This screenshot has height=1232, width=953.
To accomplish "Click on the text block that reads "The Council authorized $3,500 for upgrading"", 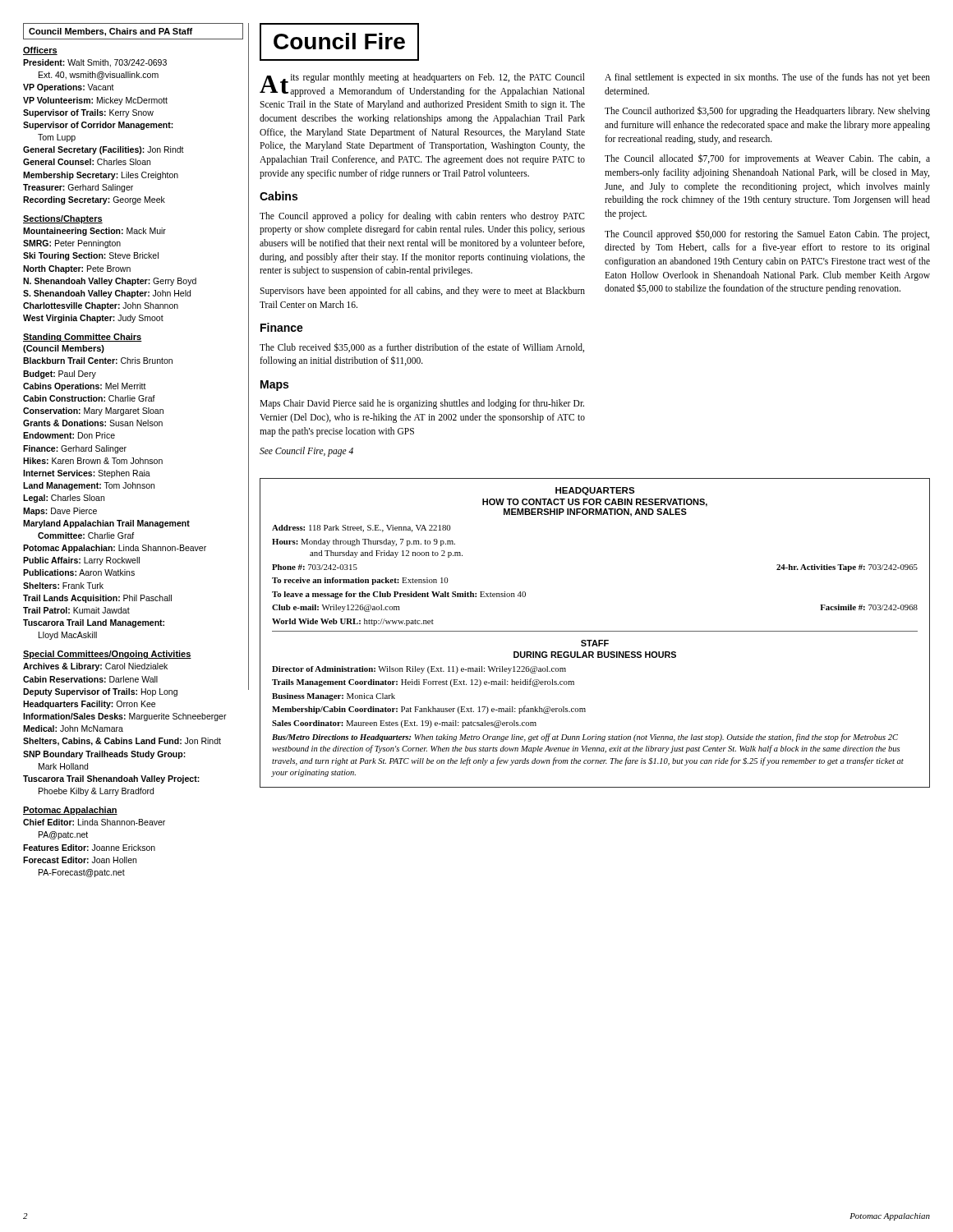I will 767,125.
